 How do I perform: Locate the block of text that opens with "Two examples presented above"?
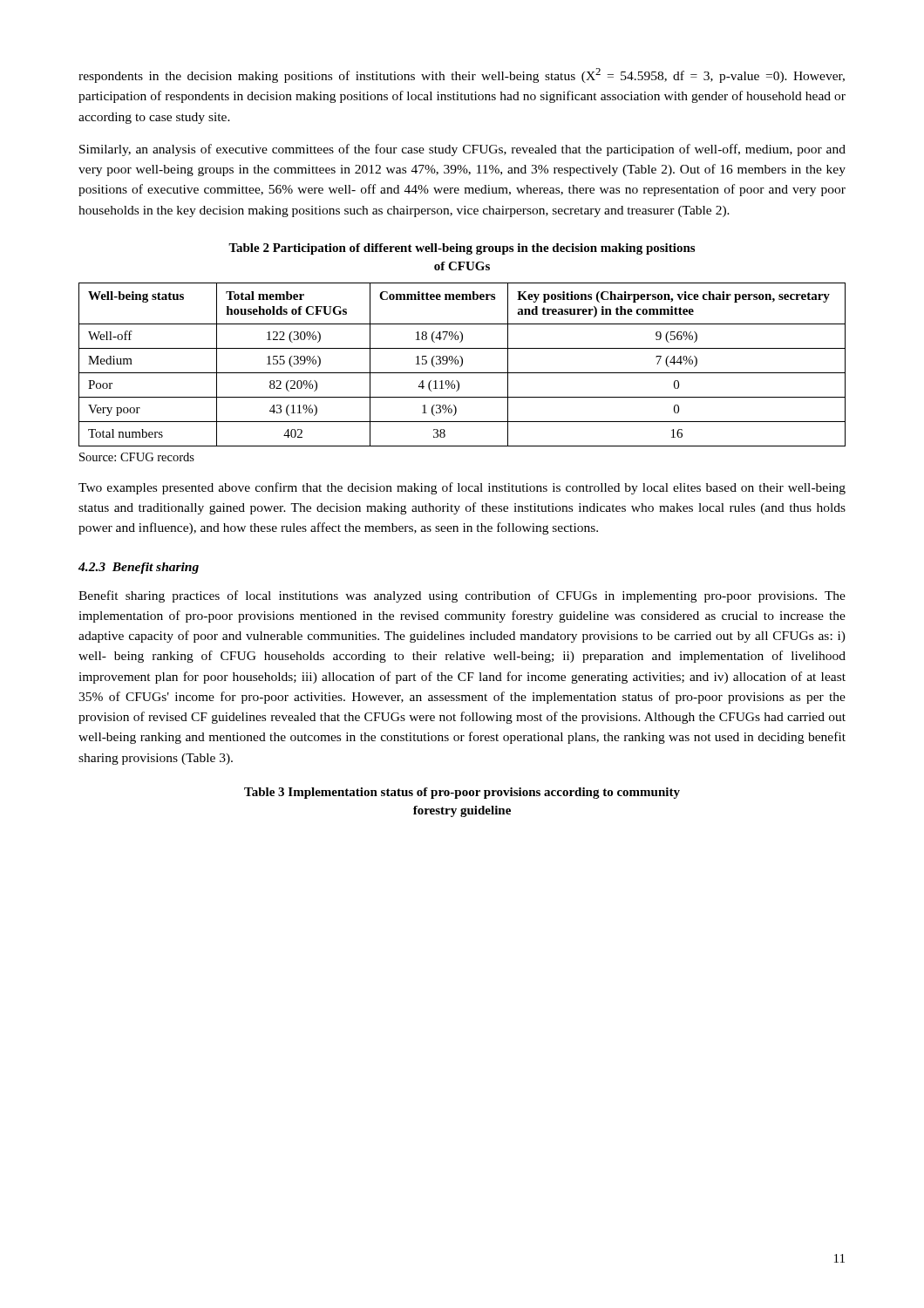coord(462,507)
